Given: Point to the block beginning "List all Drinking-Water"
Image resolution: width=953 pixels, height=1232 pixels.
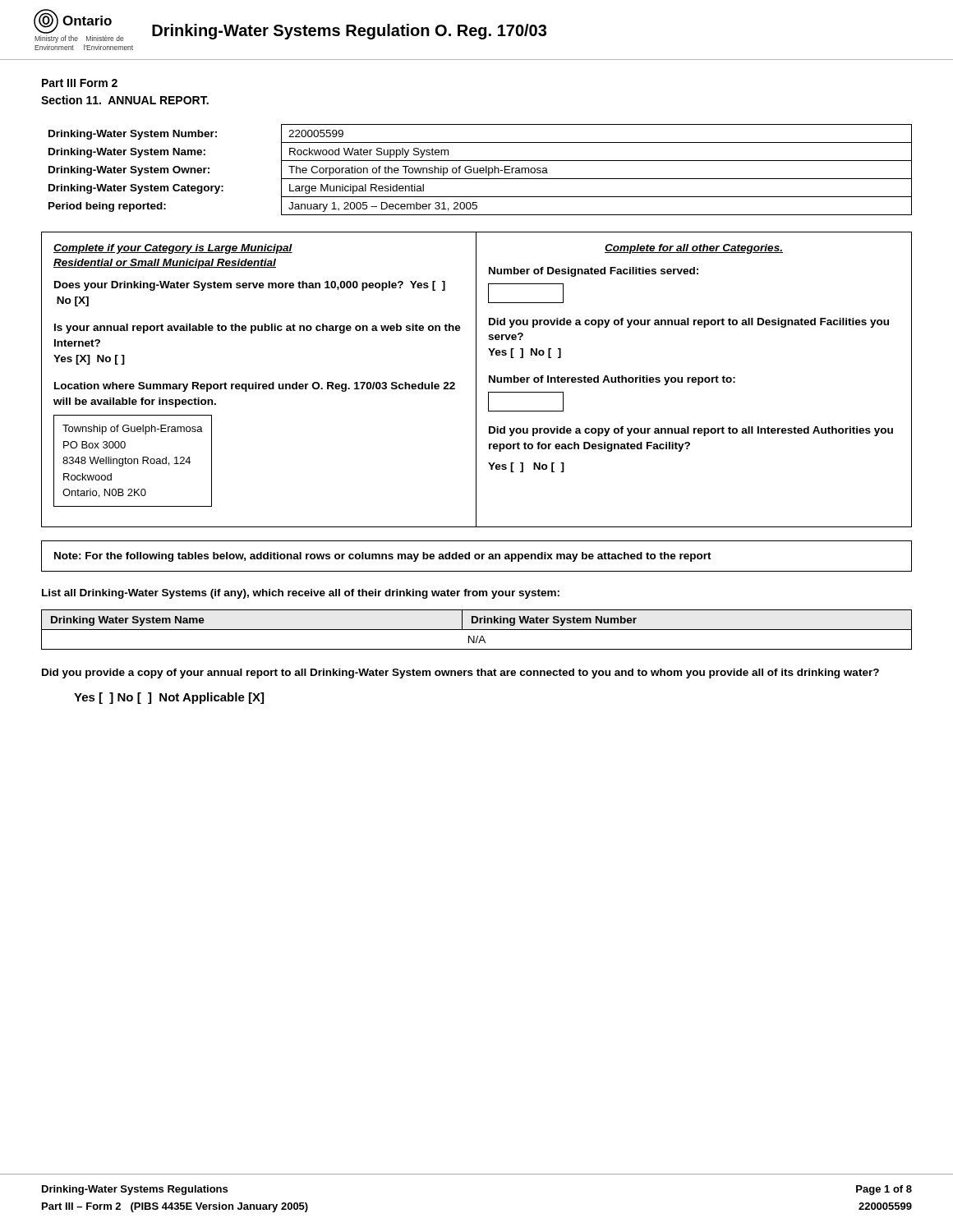Looking at the screenshot, I should tap(301, 593).
